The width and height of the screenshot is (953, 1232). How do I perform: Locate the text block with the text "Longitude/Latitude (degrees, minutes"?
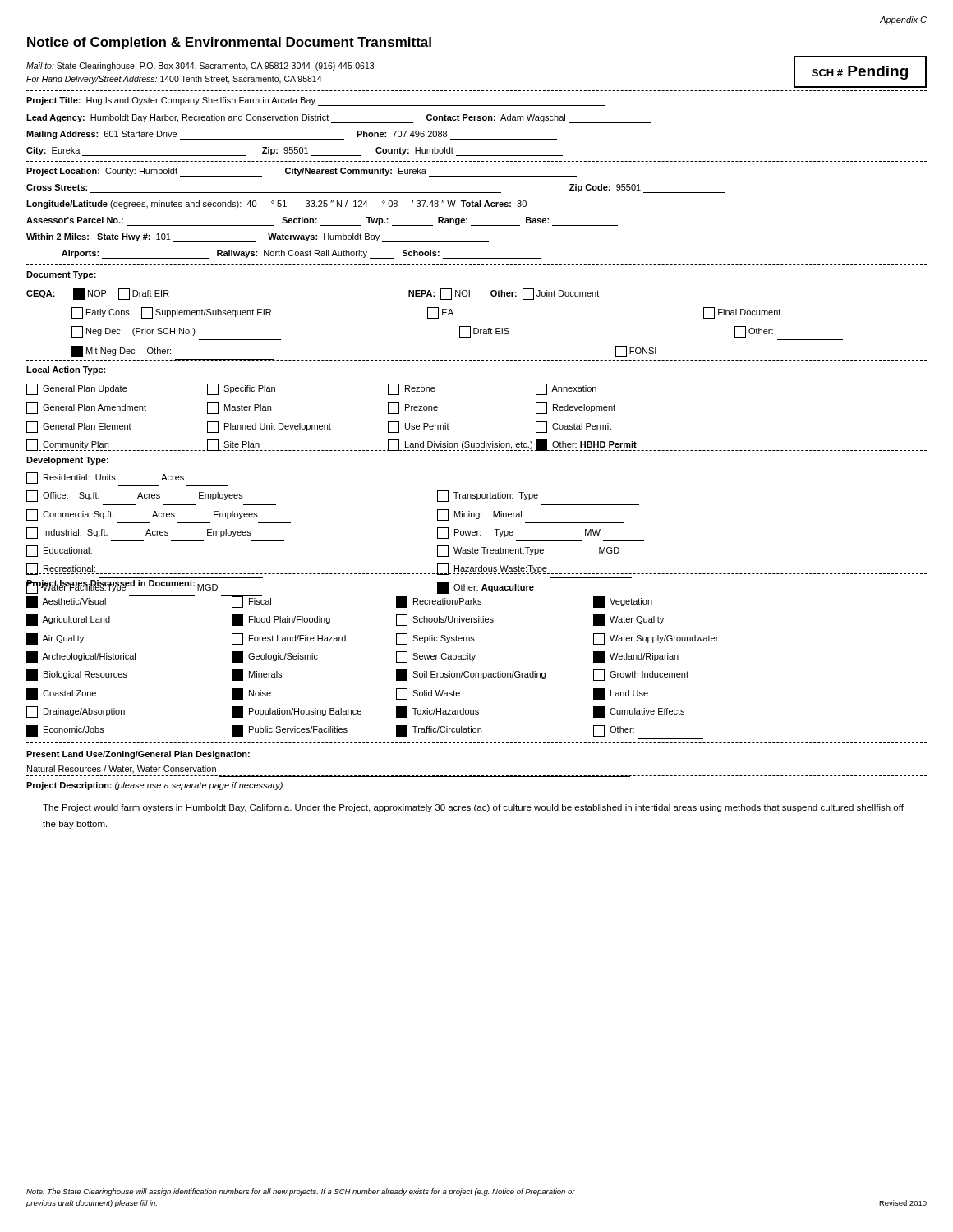click(311, 204)
